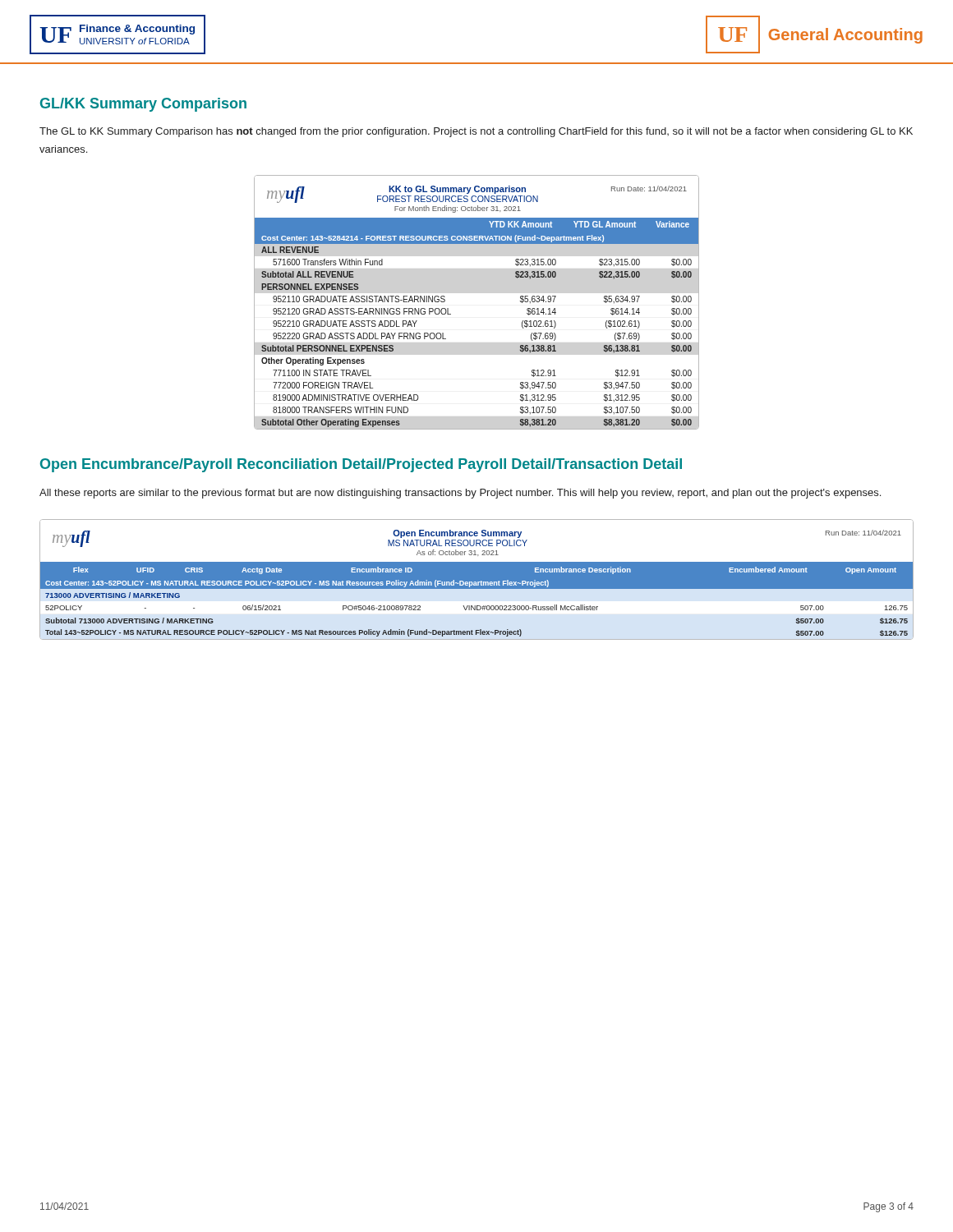The width and height of the screenshot is (953, 1232).
Task: Find the table that mentions "YTD GL Amount"
Action: (476, 302)
